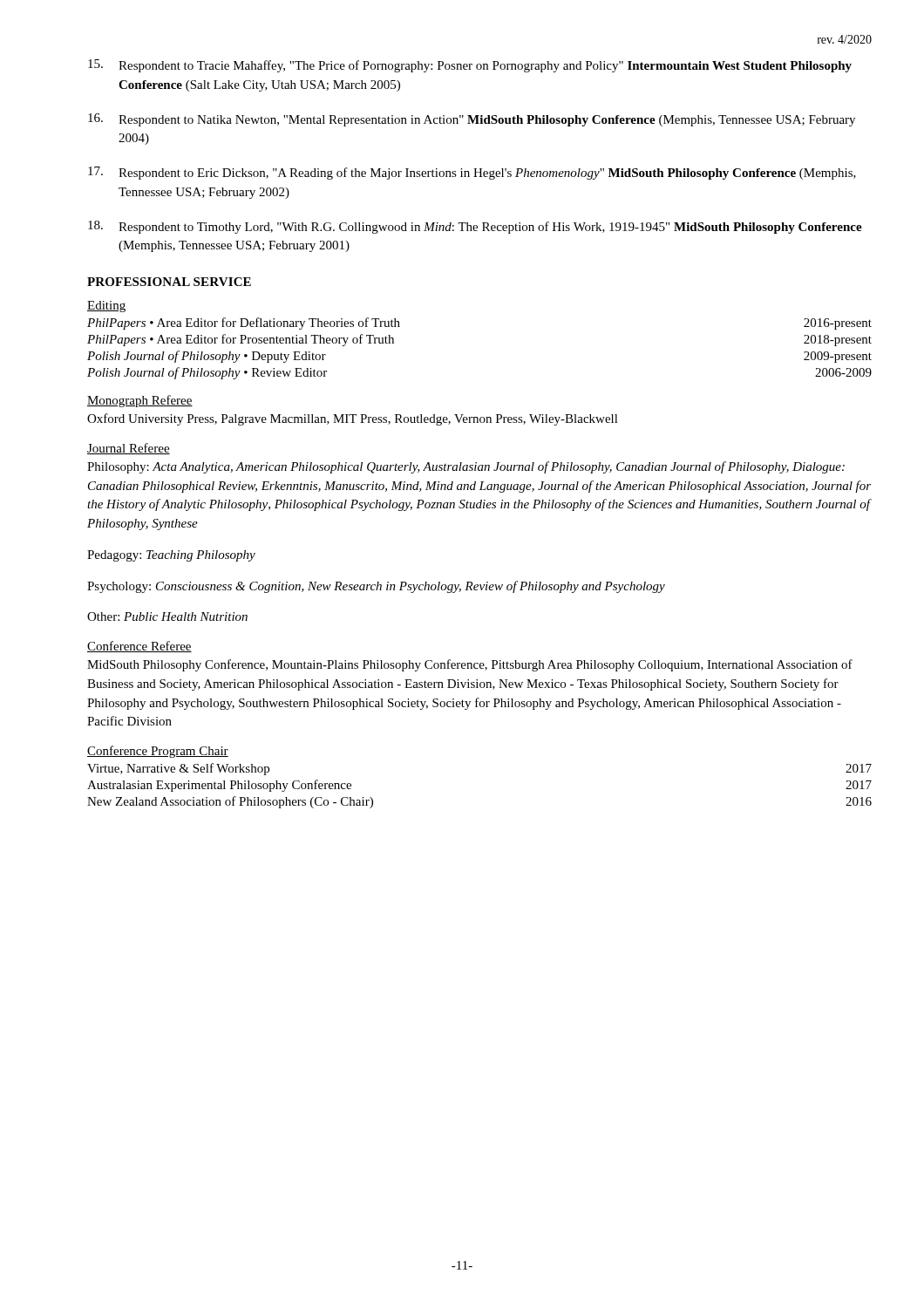Select the text block starting "Psychology: Consciousness & Cognition, New"
The height and width of the screenshot is (1308, 924).
coord(376,586)
